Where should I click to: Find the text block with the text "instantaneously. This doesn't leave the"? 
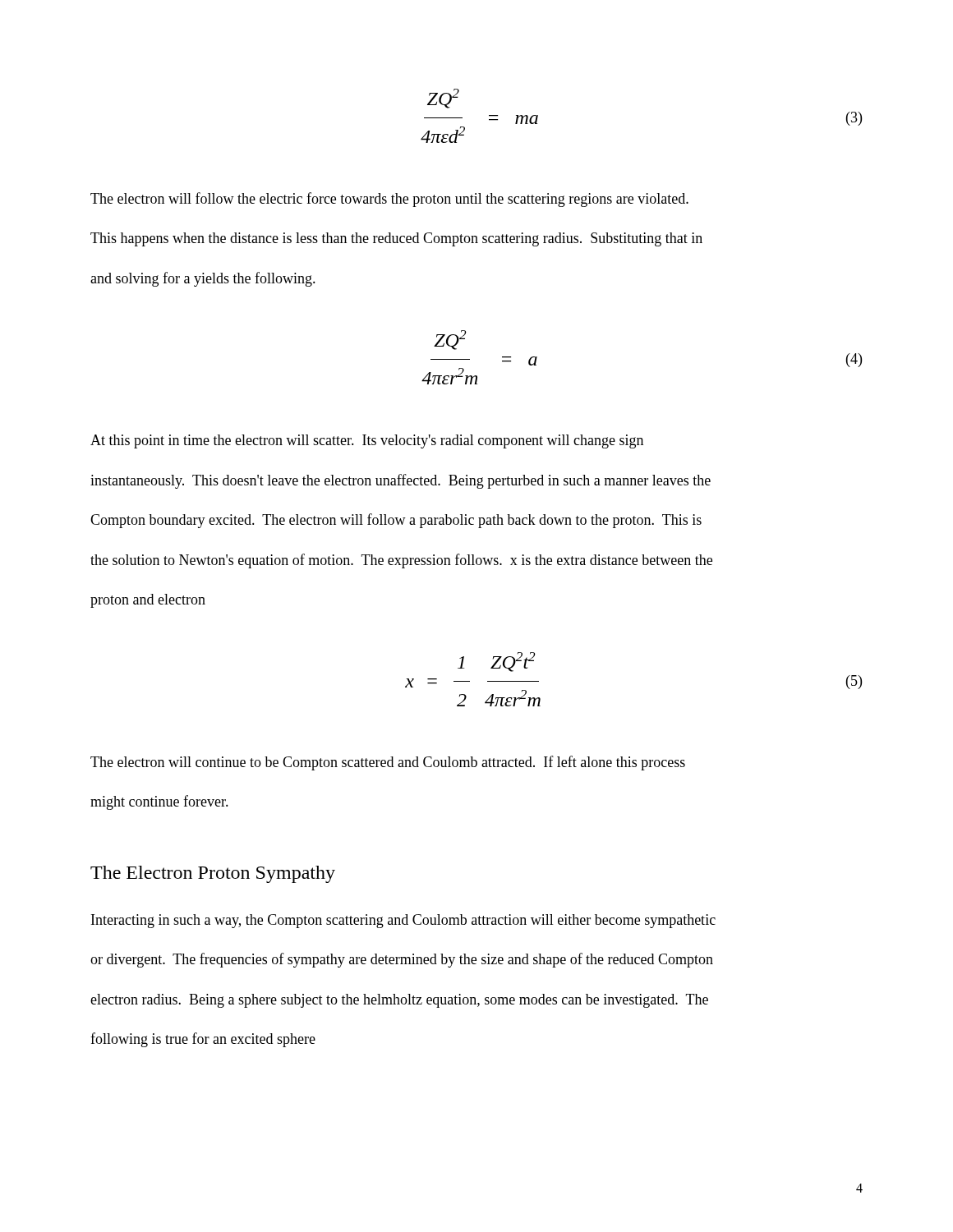401,480
